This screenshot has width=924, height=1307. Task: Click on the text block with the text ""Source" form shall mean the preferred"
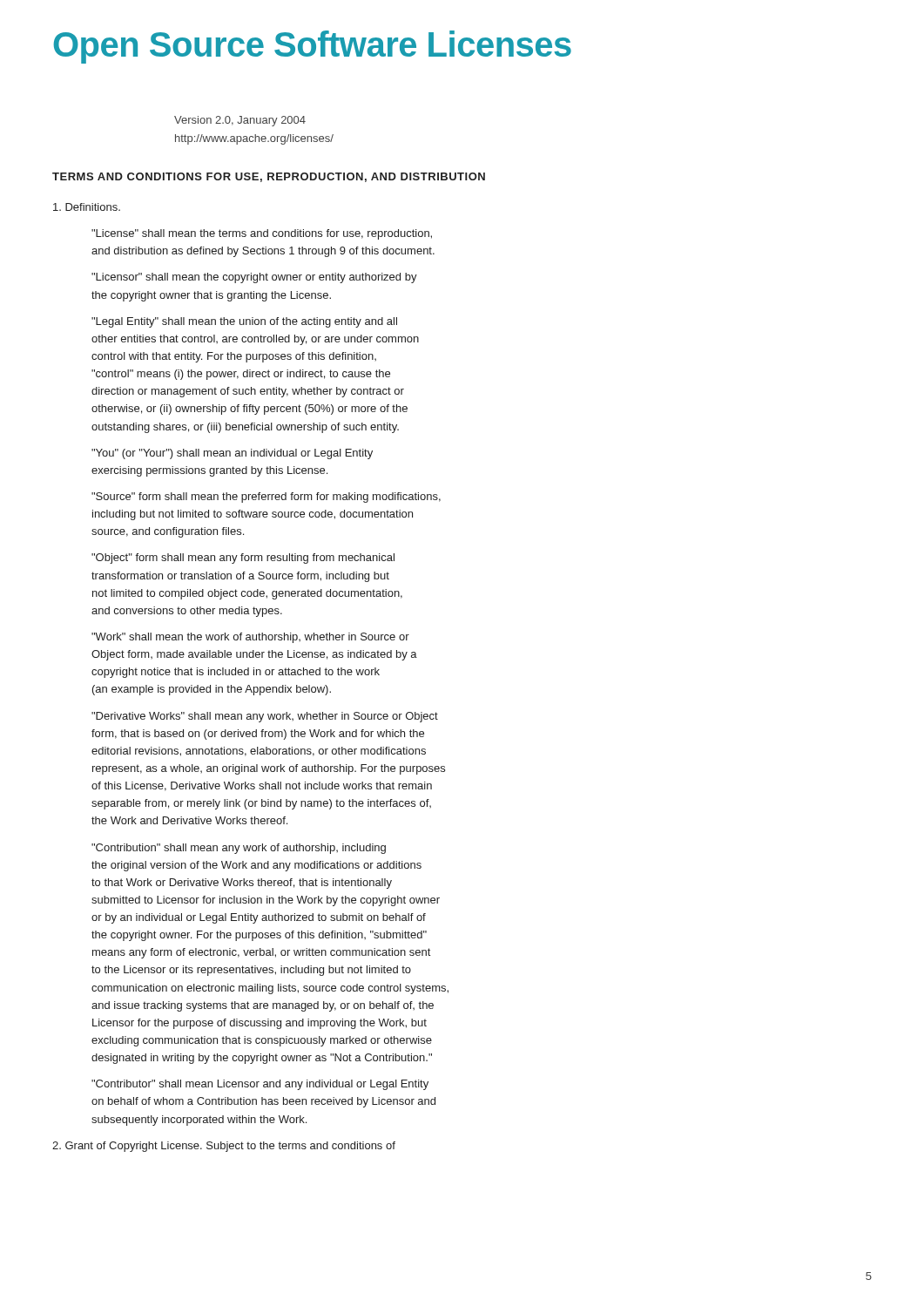(x=266, y=514)
